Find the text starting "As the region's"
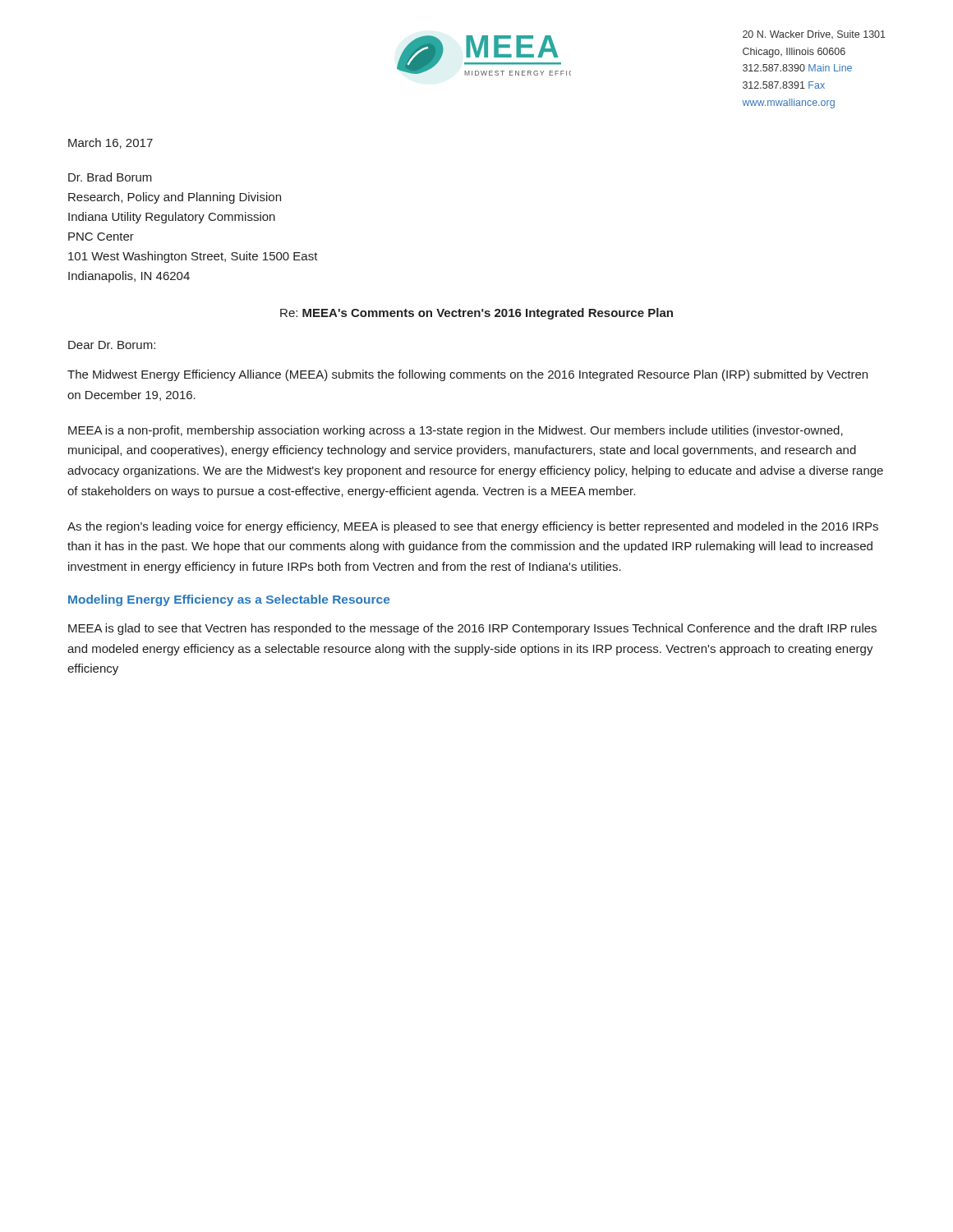 click(473, 546)
